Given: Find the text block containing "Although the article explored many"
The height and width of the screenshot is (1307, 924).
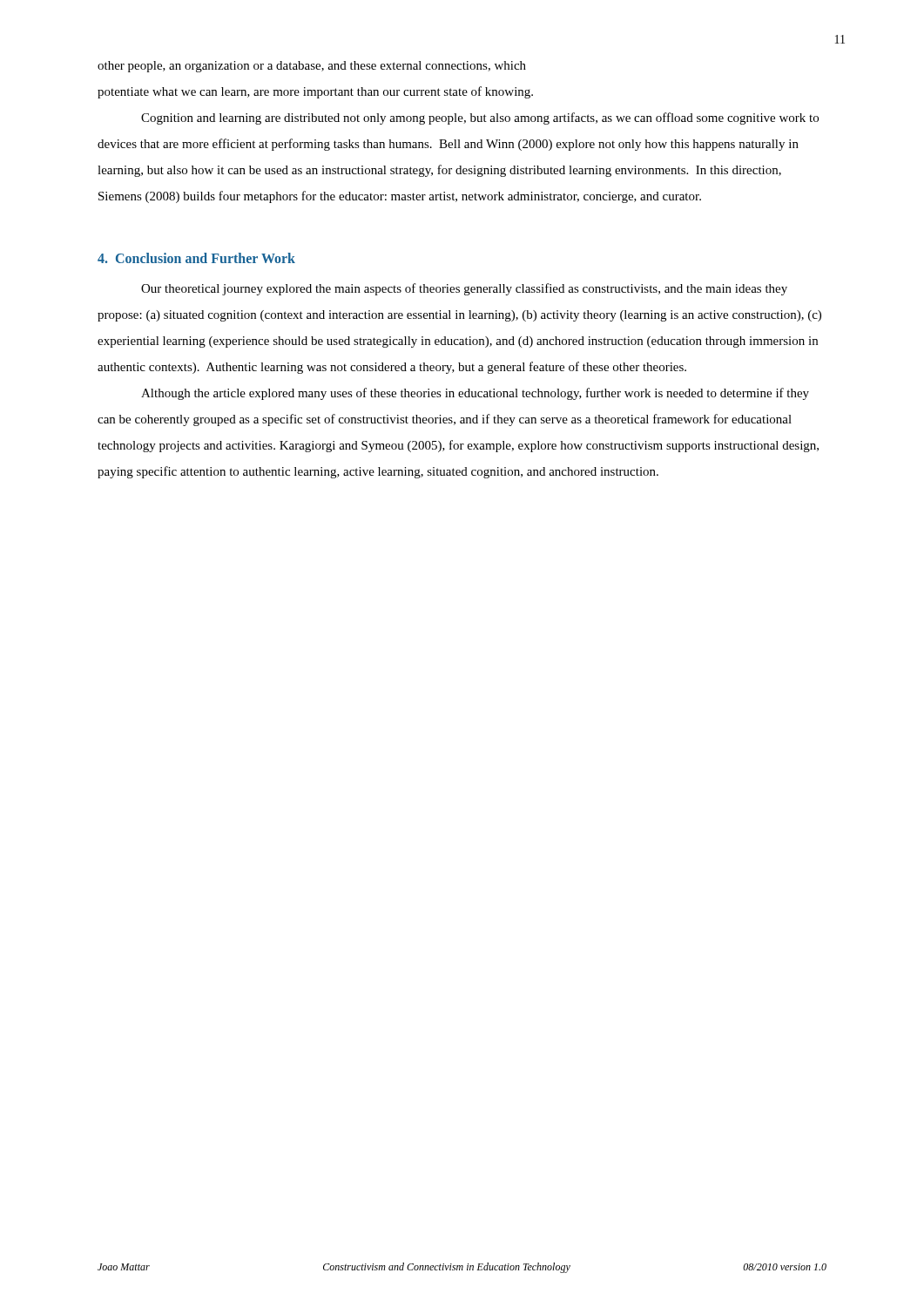Looking at the screenshot, I should (x=459, y=432).
